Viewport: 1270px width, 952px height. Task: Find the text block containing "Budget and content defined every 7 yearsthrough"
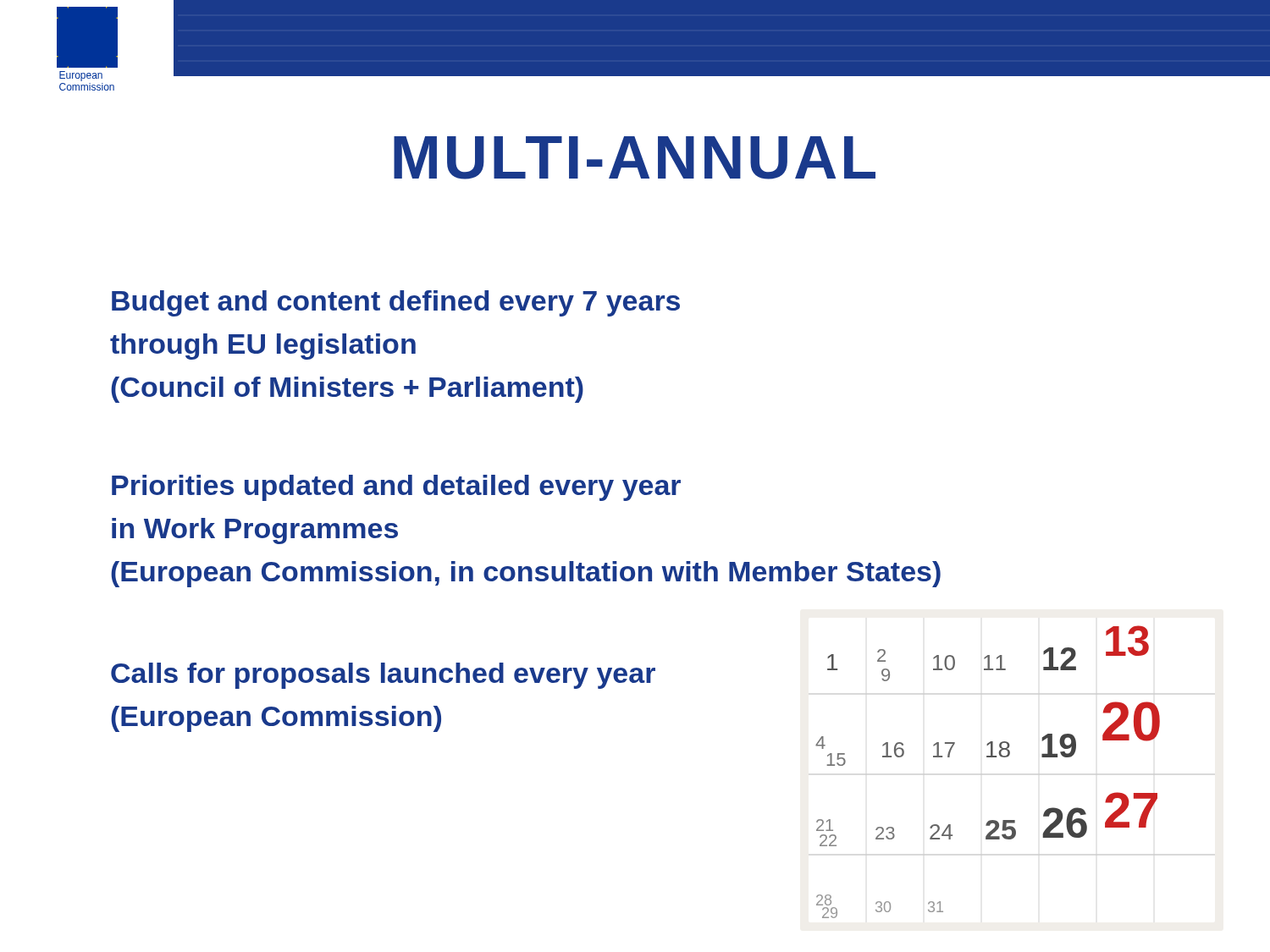396,344
